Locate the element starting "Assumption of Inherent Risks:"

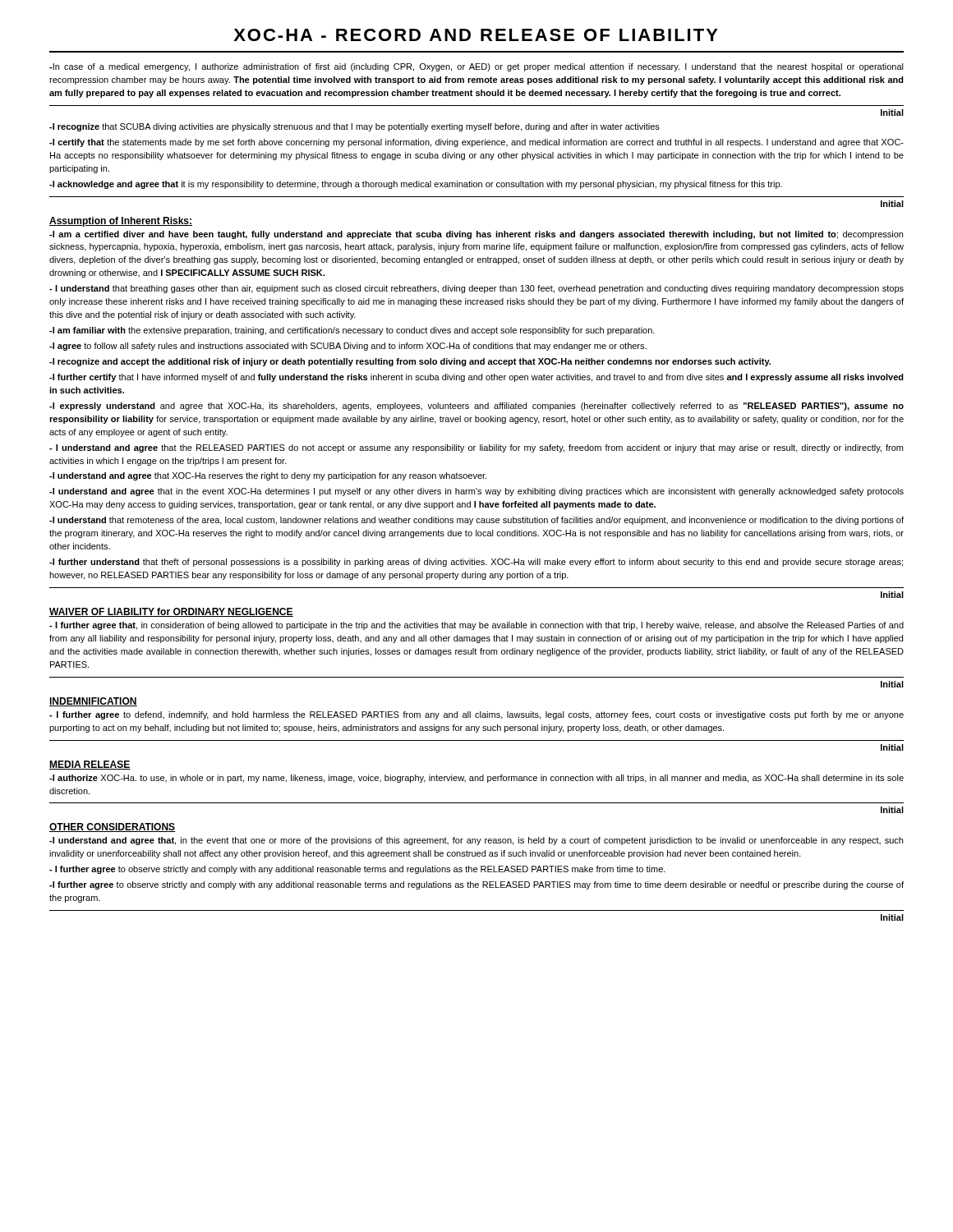click(x=121, y=221)
